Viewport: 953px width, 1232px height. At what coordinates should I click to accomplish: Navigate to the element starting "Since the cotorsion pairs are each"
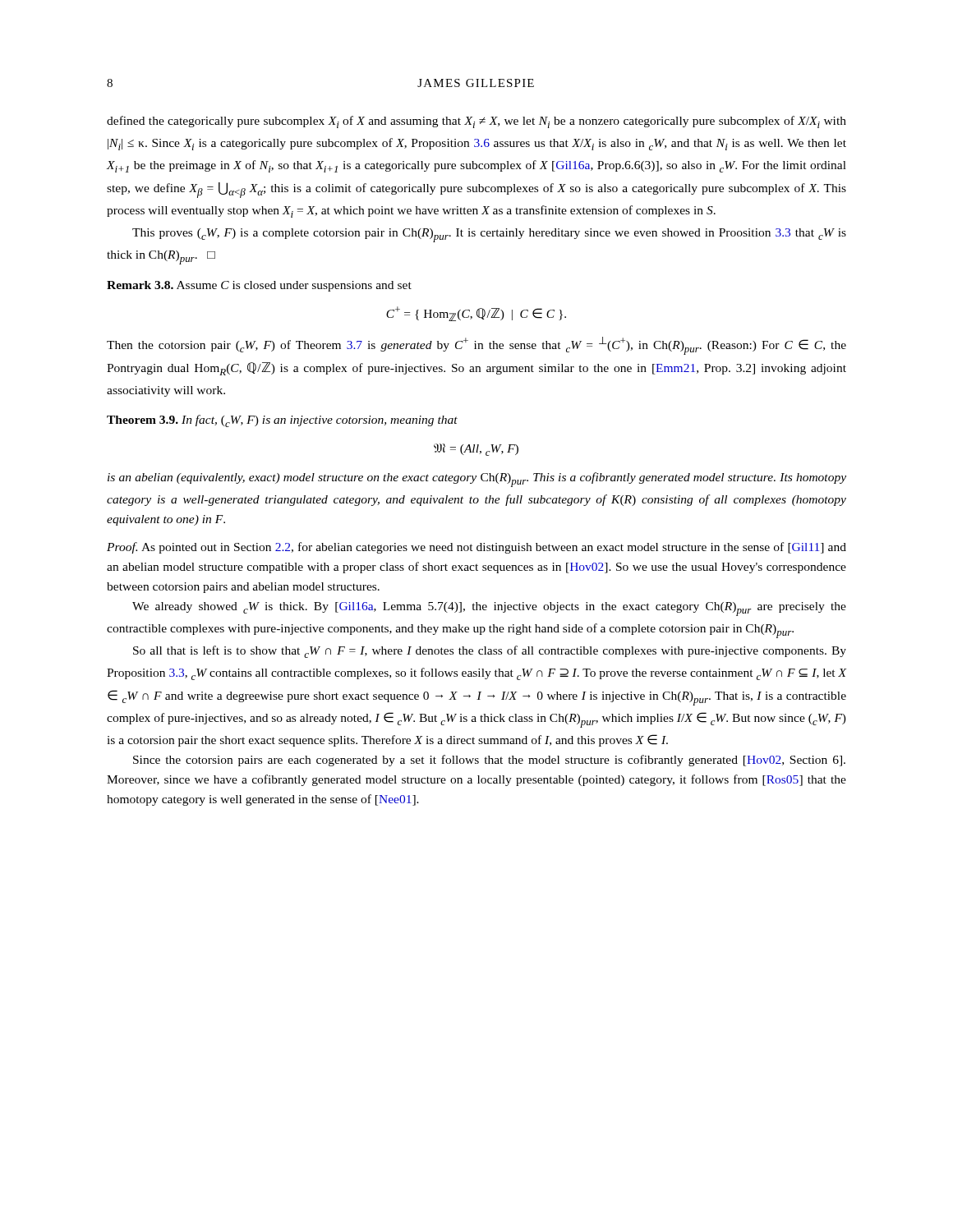[x=476, y=779]
